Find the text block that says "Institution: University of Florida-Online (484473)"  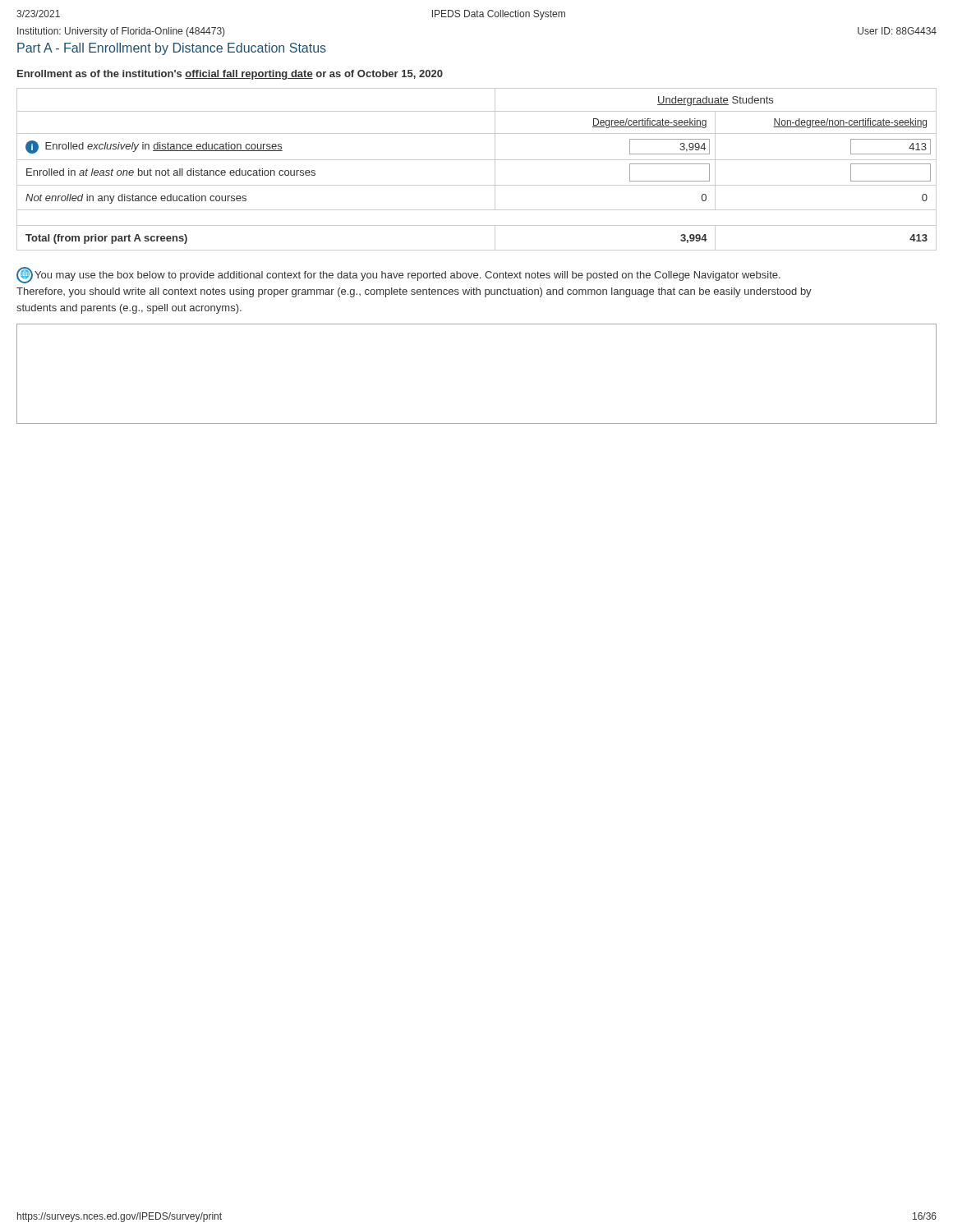click(x=117, y=32)
